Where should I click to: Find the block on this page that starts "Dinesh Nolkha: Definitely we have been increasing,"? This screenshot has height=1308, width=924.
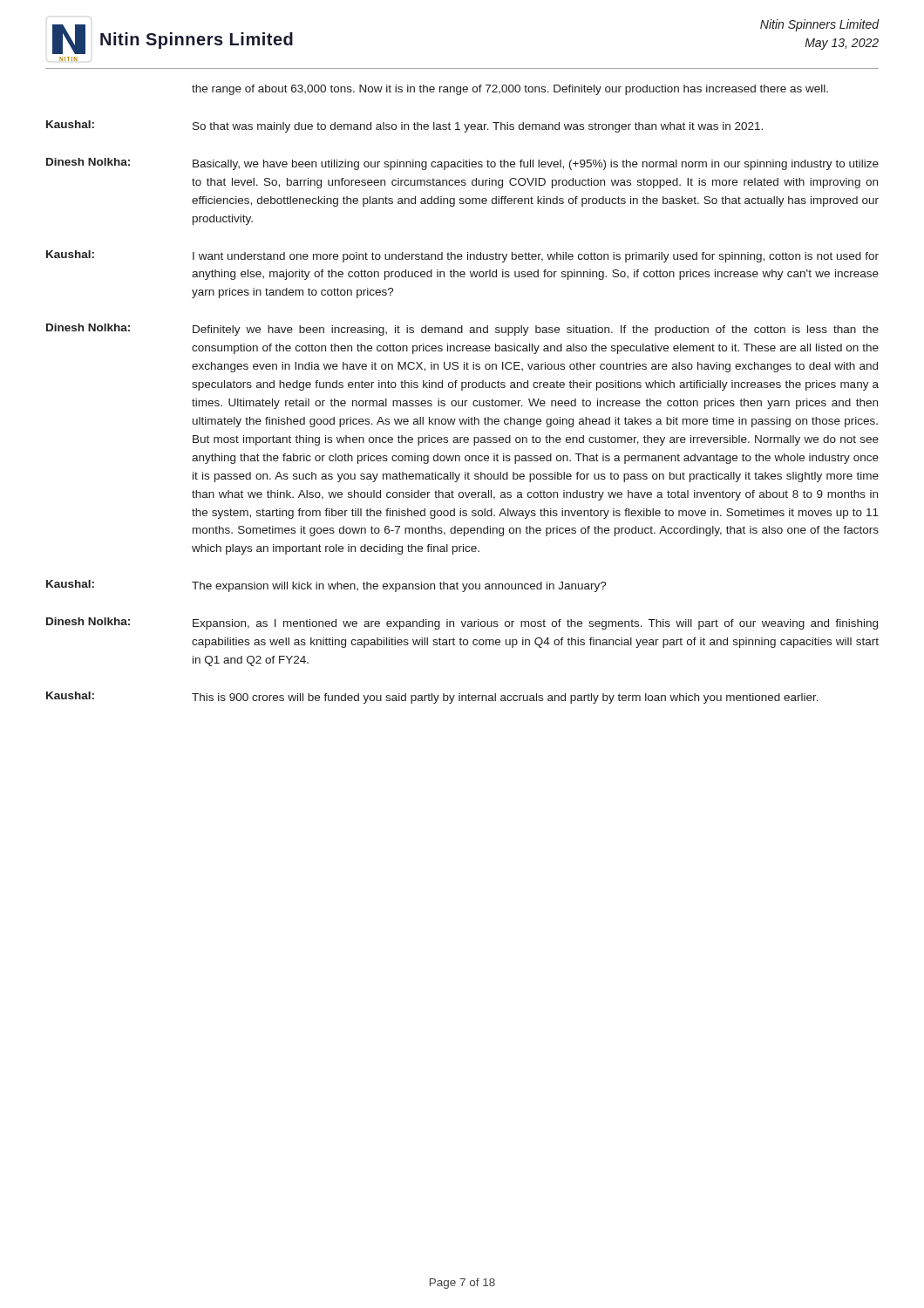click(x=462, y=440)
